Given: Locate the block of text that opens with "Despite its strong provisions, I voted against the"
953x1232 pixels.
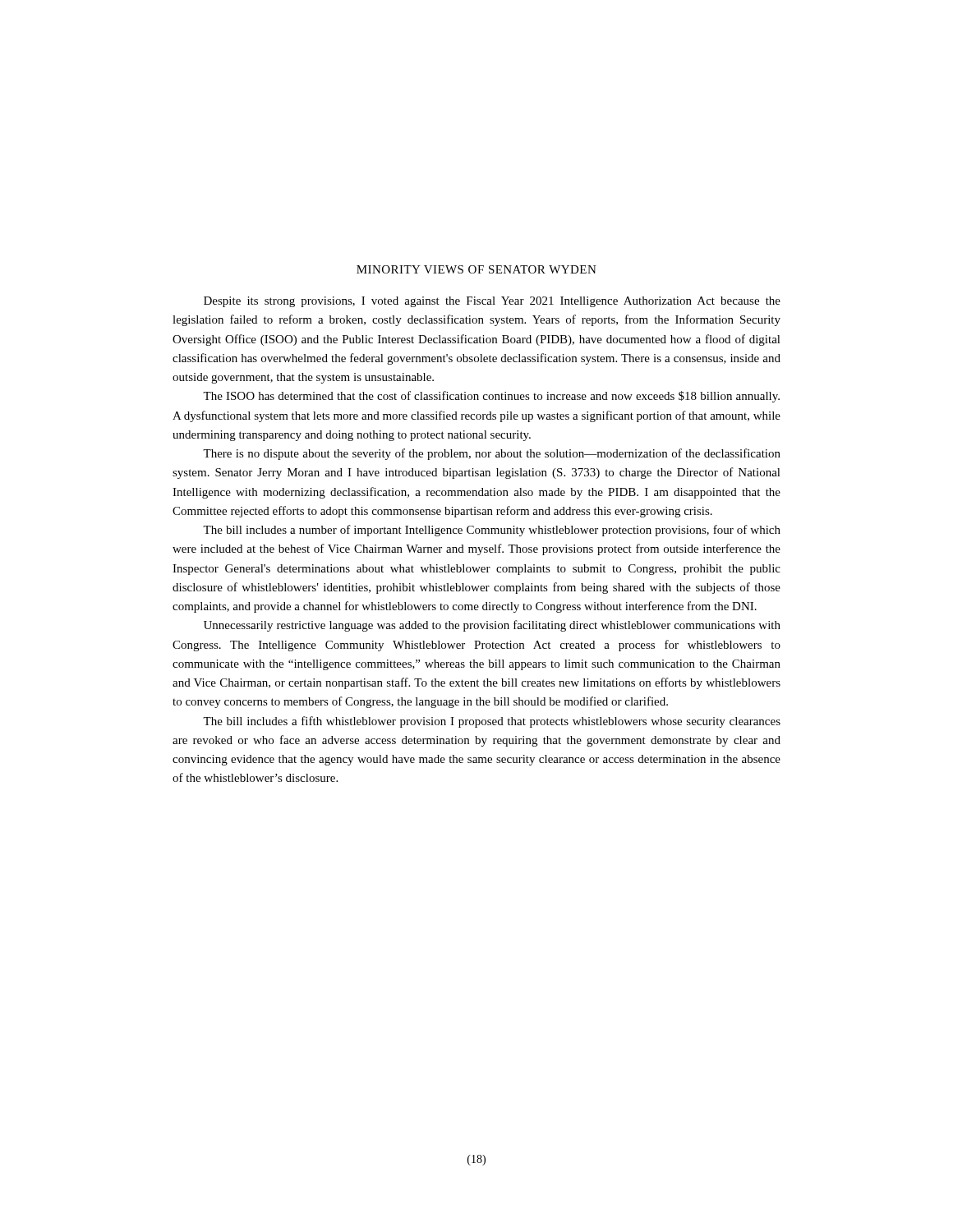Looking at the screenshot, I should [476, 540].
